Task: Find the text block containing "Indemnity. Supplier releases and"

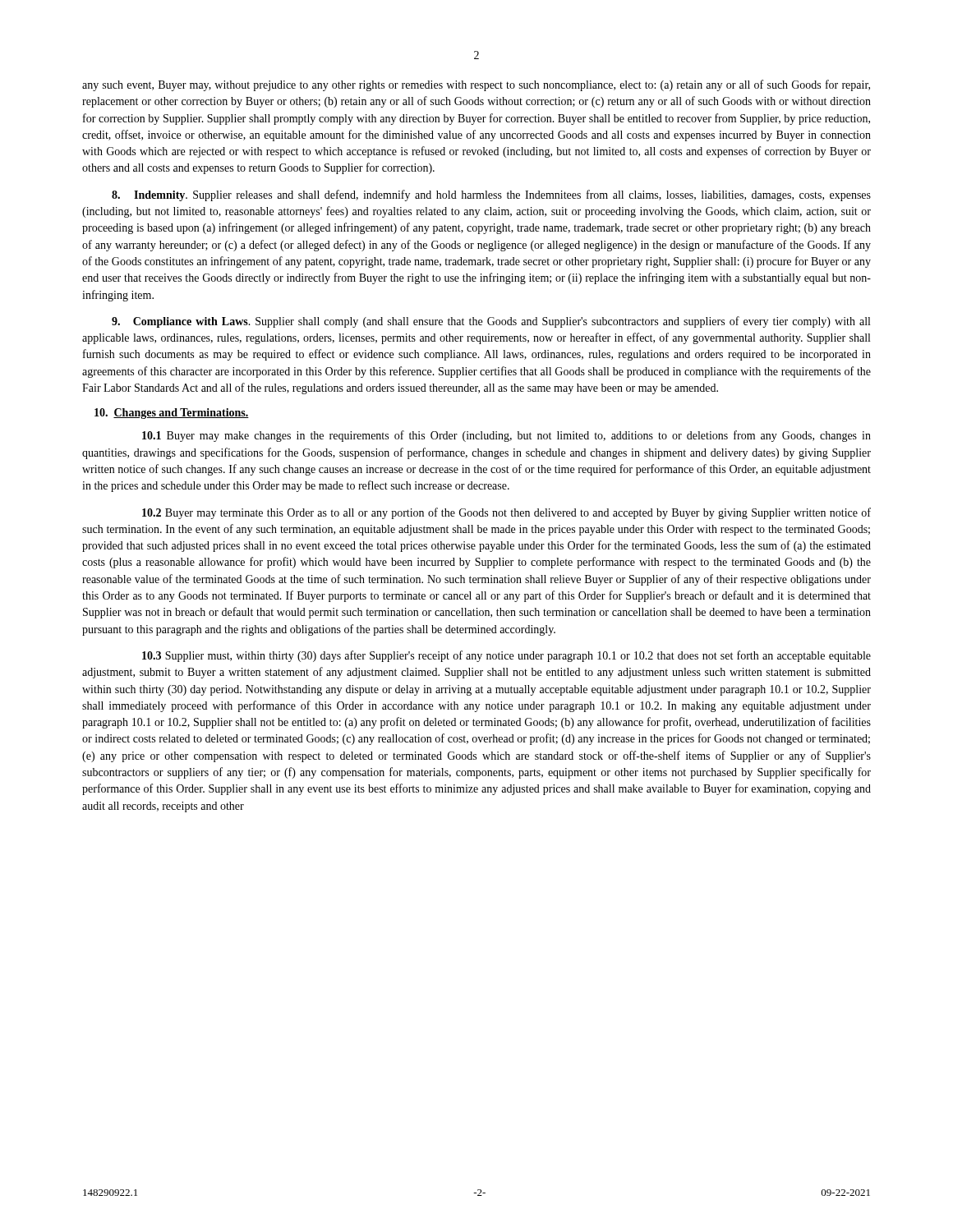Action: [476, 245]
